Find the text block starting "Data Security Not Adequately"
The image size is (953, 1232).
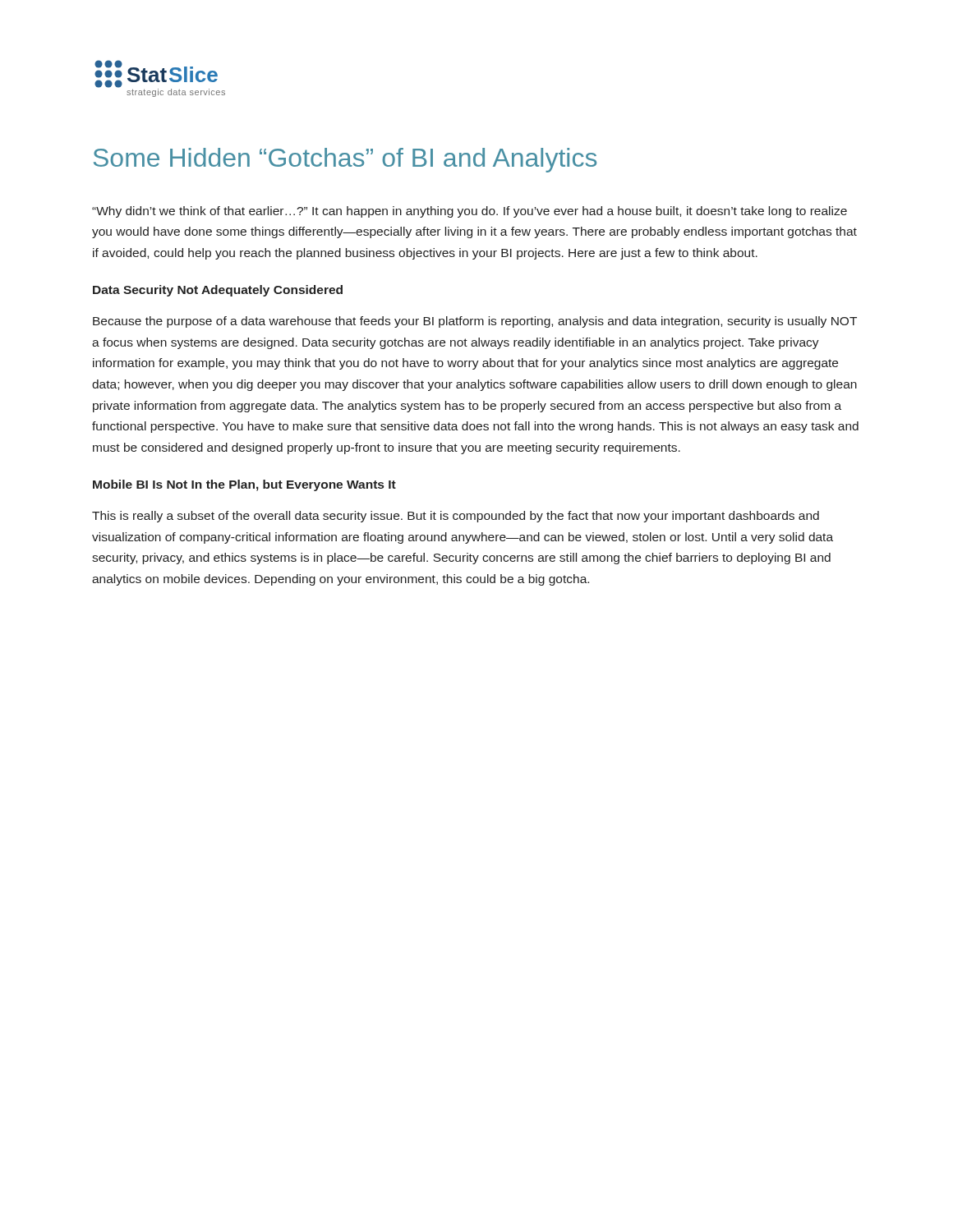pyautogui.click(x=218, y=290)
